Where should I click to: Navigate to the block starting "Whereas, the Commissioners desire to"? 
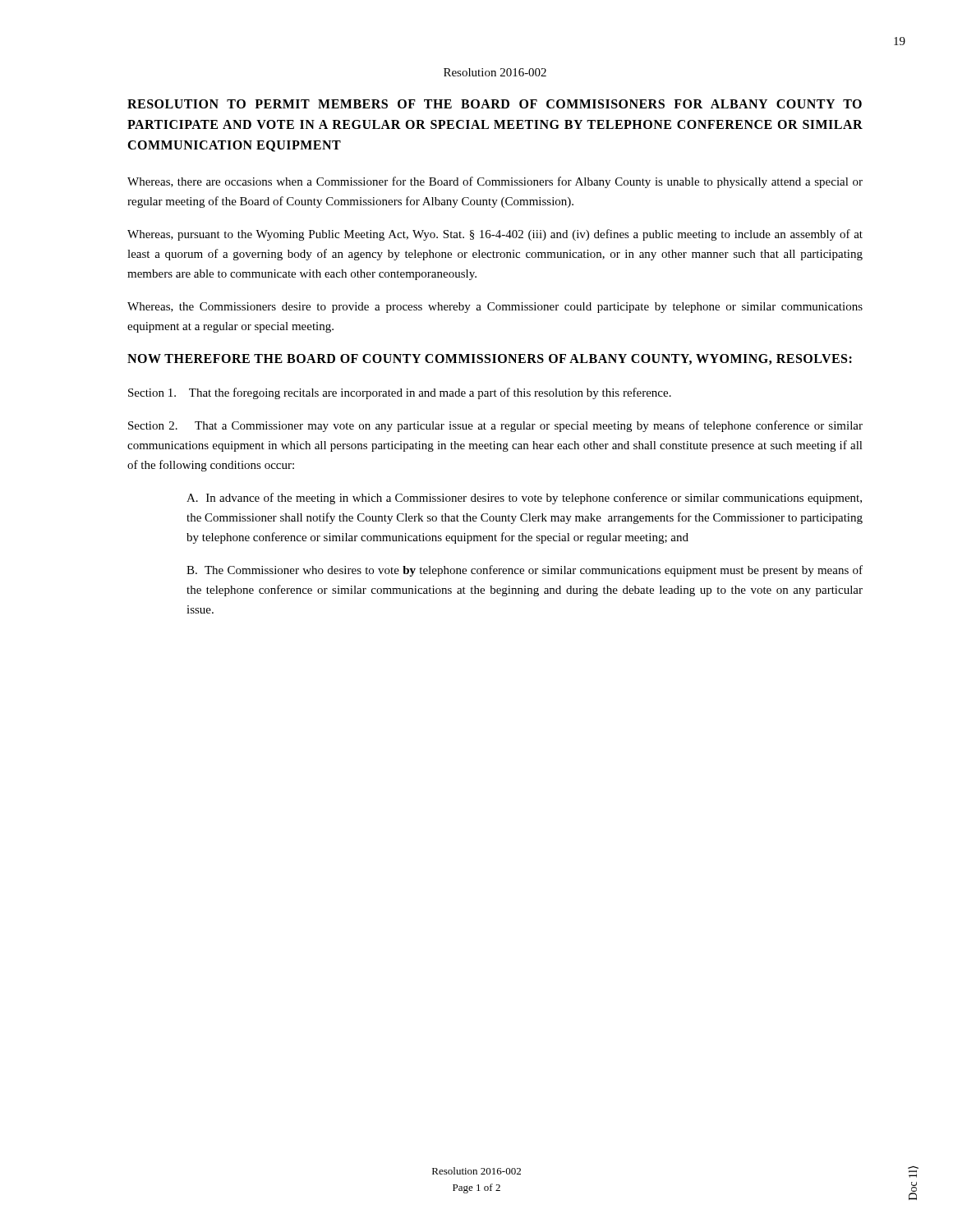click(495, 317)
